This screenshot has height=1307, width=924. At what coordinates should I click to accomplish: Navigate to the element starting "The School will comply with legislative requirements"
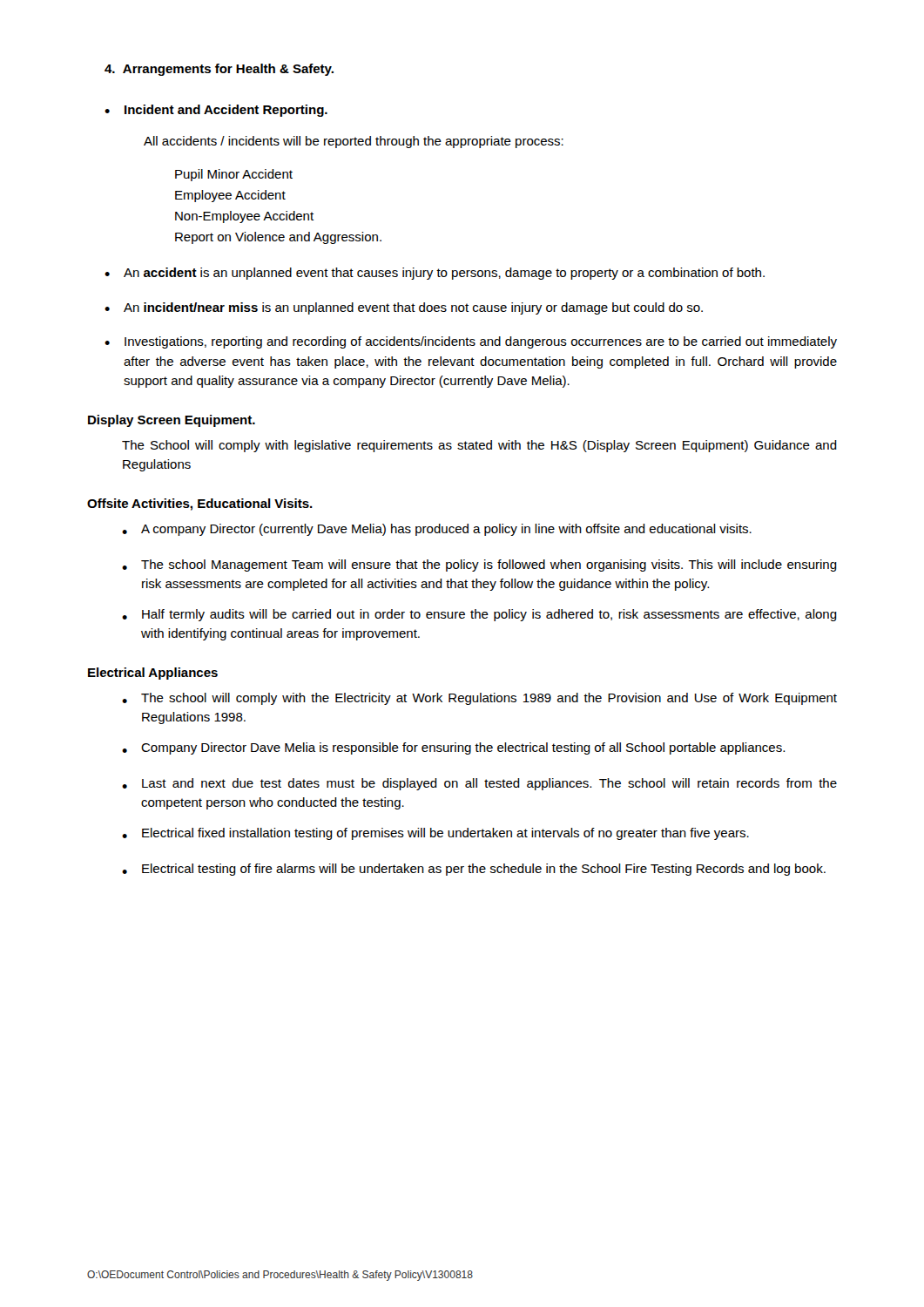point(479,454)
